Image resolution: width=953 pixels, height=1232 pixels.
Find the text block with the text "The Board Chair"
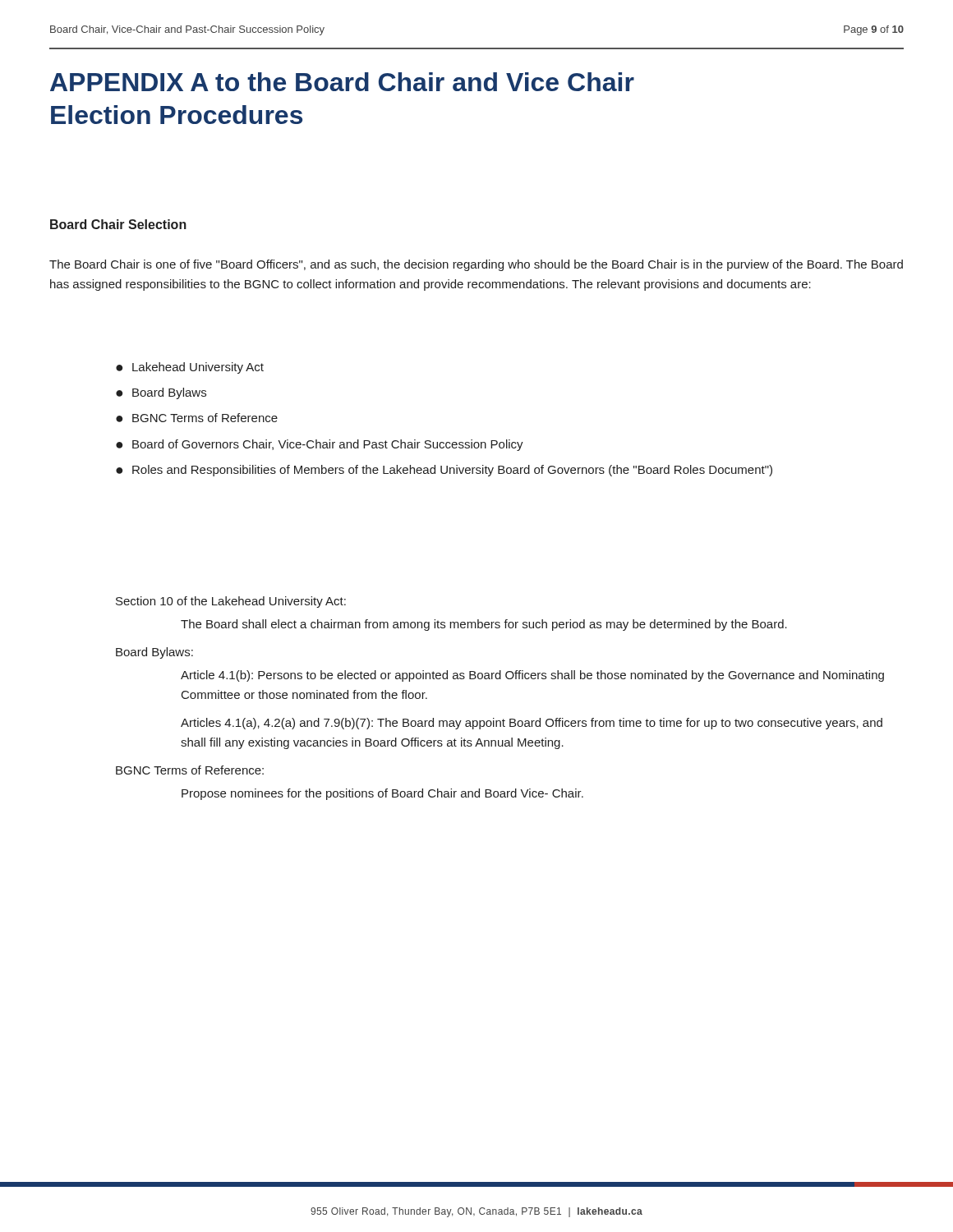[x=476, y=274]
